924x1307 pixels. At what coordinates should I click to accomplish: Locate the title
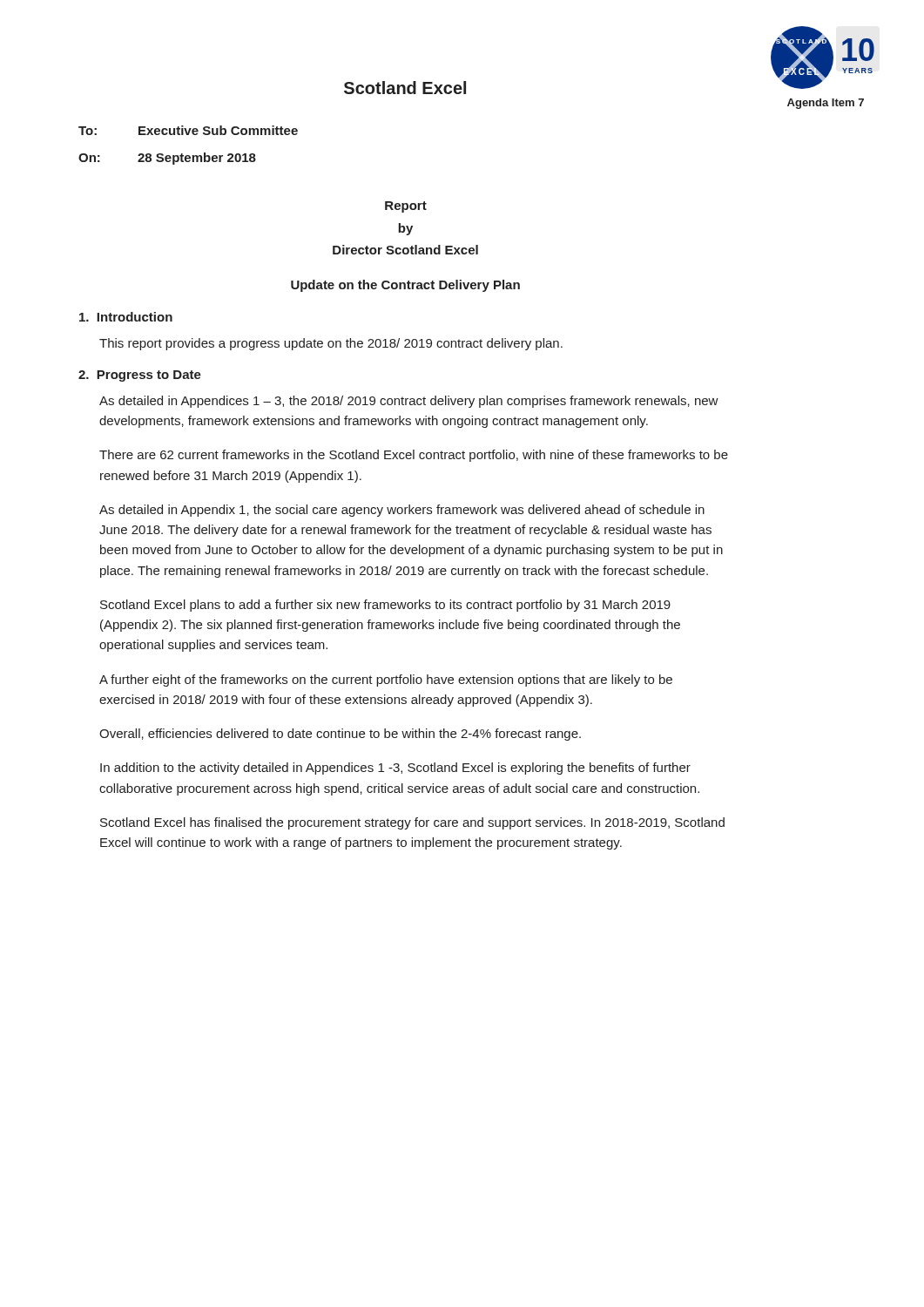(405, 88)
